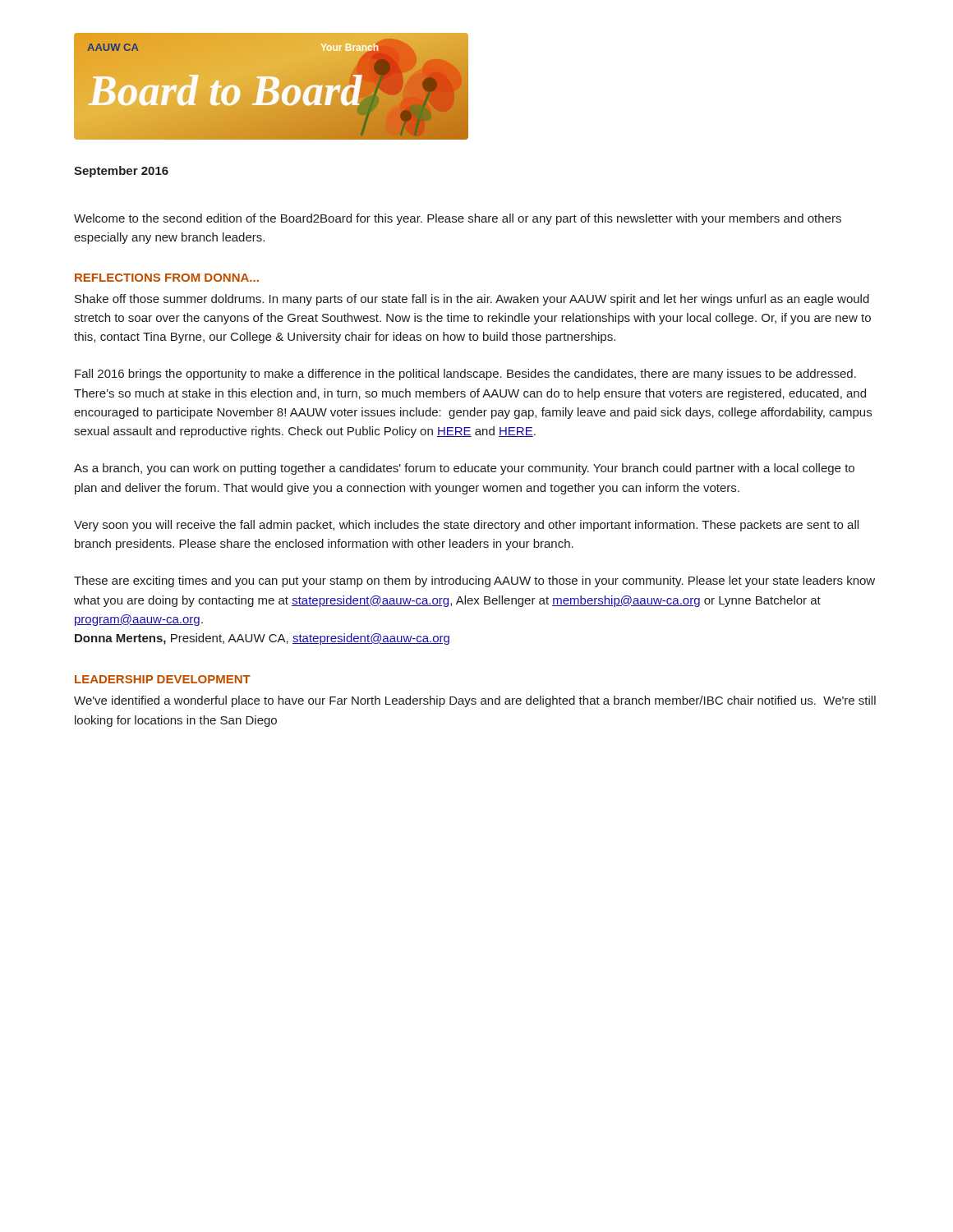Click the passage that begins "These are exciting times"
953x1232 pixels.
click(x=475, y=609)
